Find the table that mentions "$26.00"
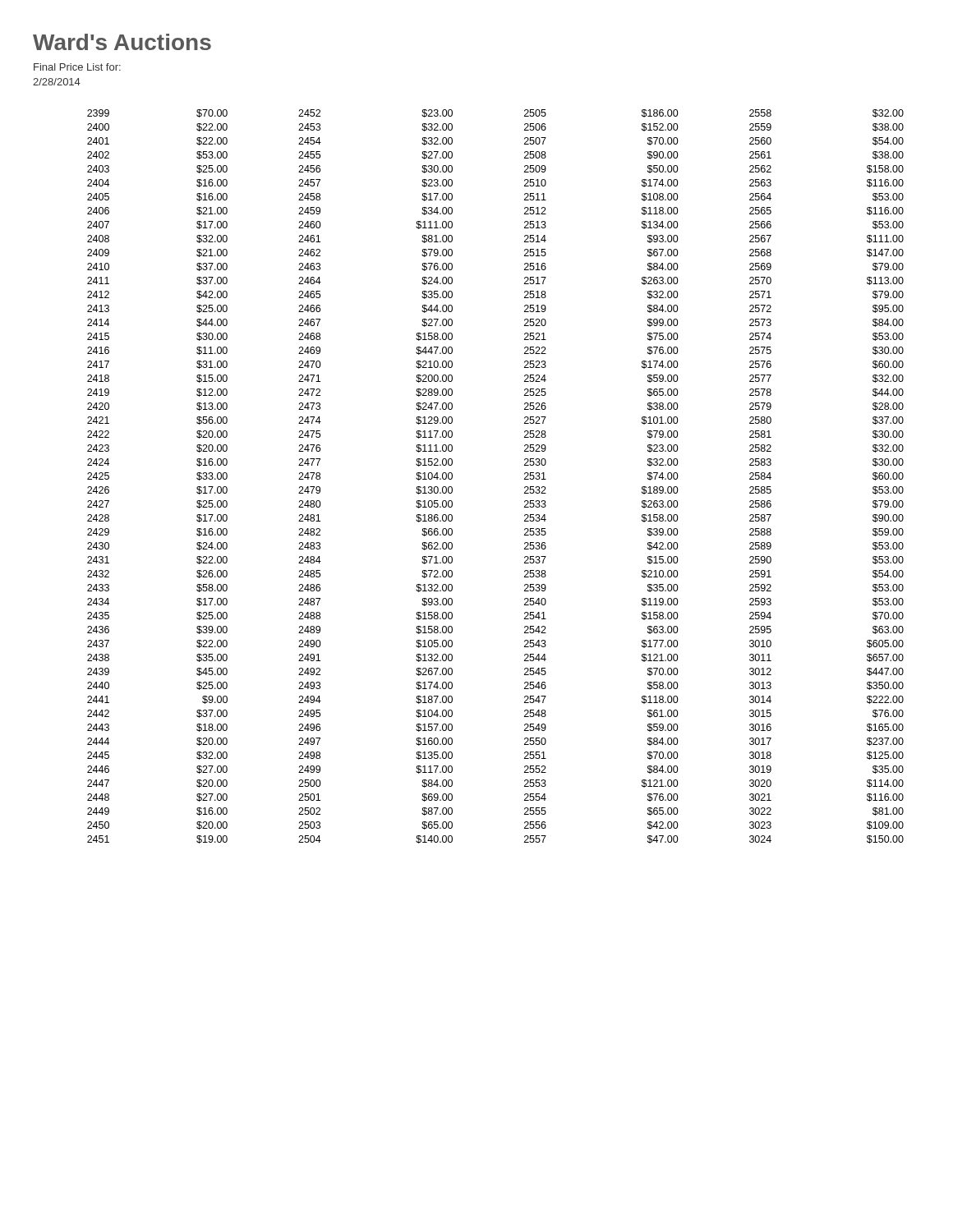 tap(476, 476)
